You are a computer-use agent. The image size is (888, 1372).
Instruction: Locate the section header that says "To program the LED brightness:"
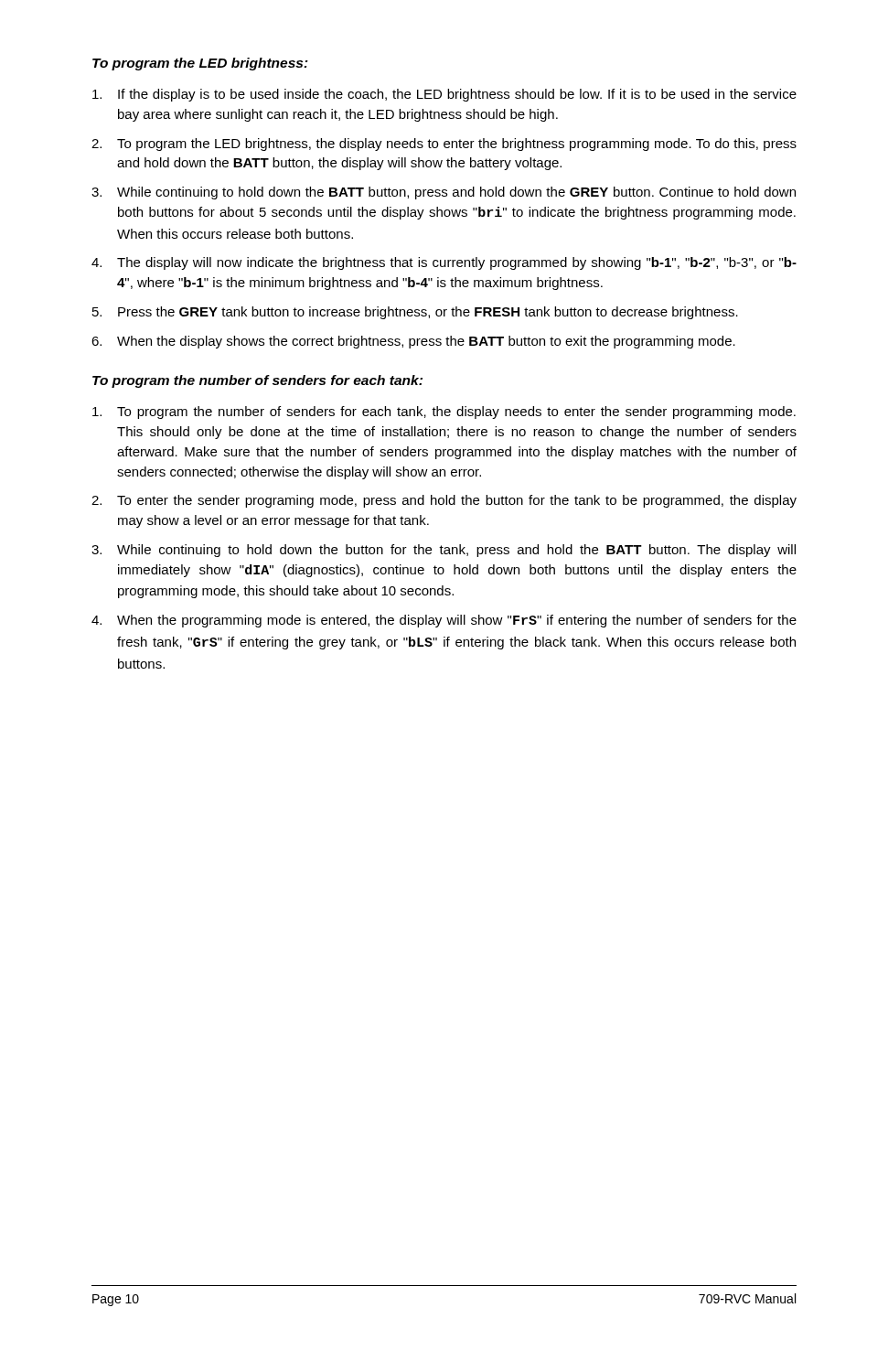200,63
